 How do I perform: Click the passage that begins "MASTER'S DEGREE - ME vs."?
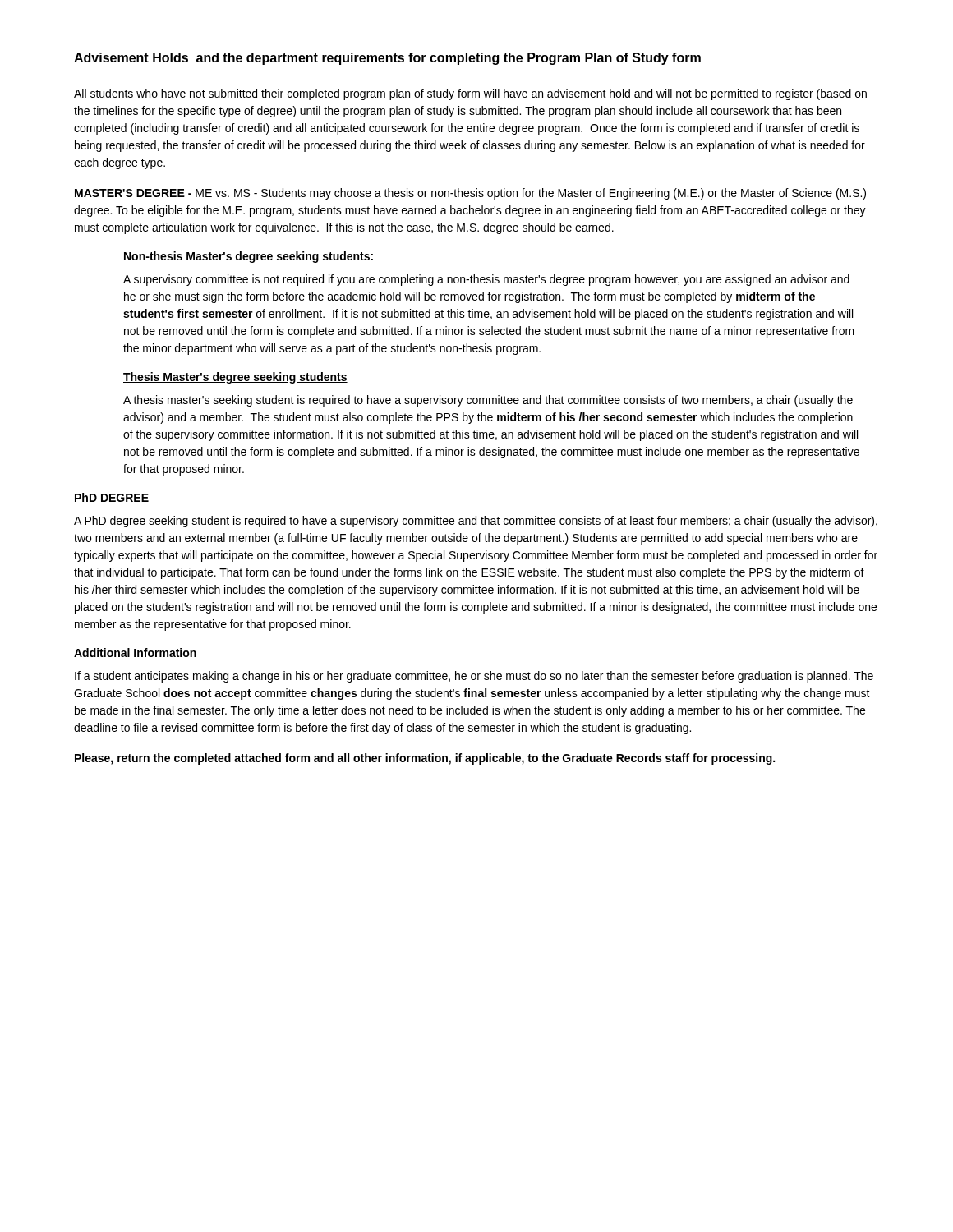470,210
